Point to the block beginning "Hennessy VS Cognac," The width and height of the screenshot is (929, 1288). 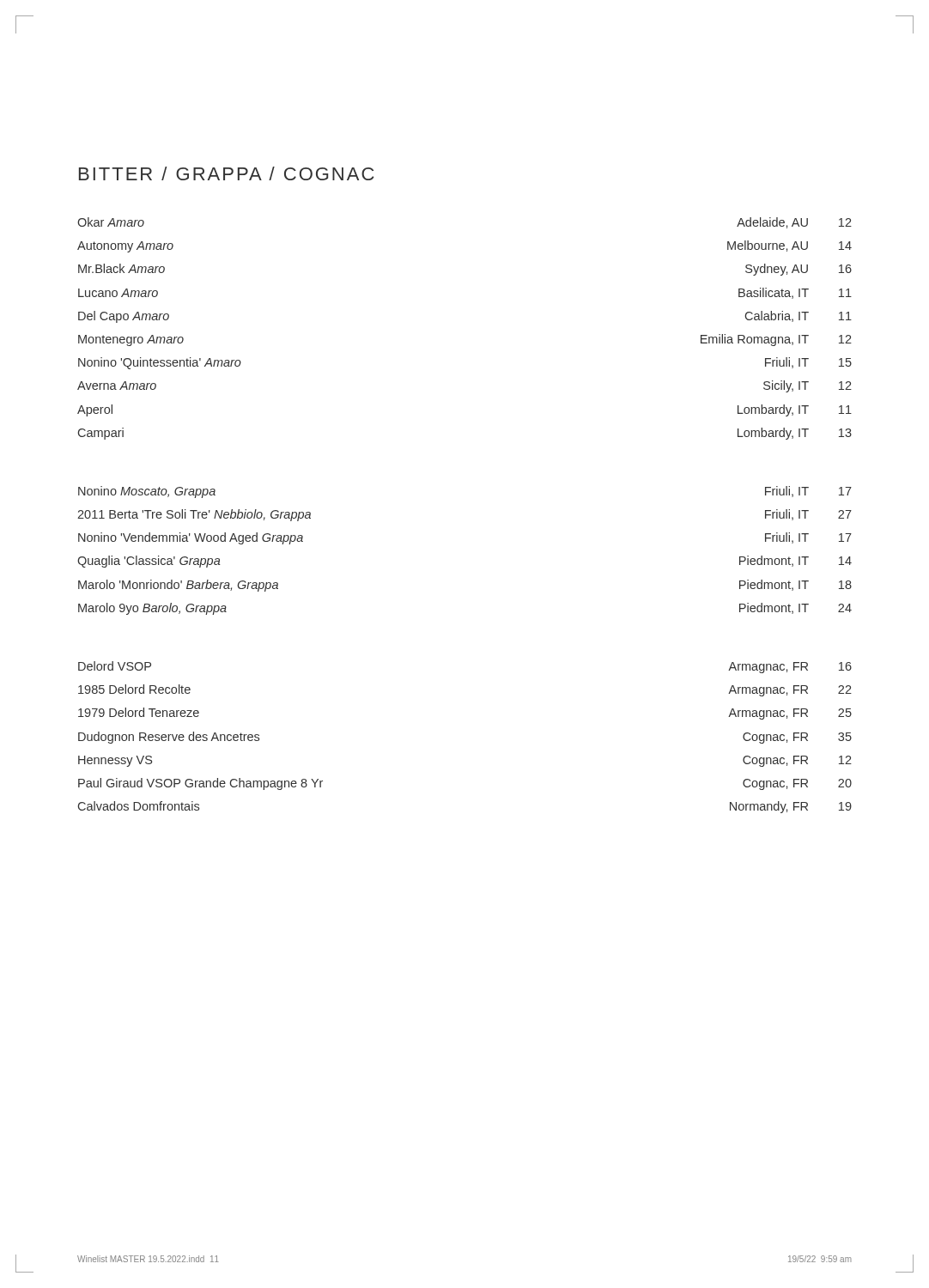(110, 760)
